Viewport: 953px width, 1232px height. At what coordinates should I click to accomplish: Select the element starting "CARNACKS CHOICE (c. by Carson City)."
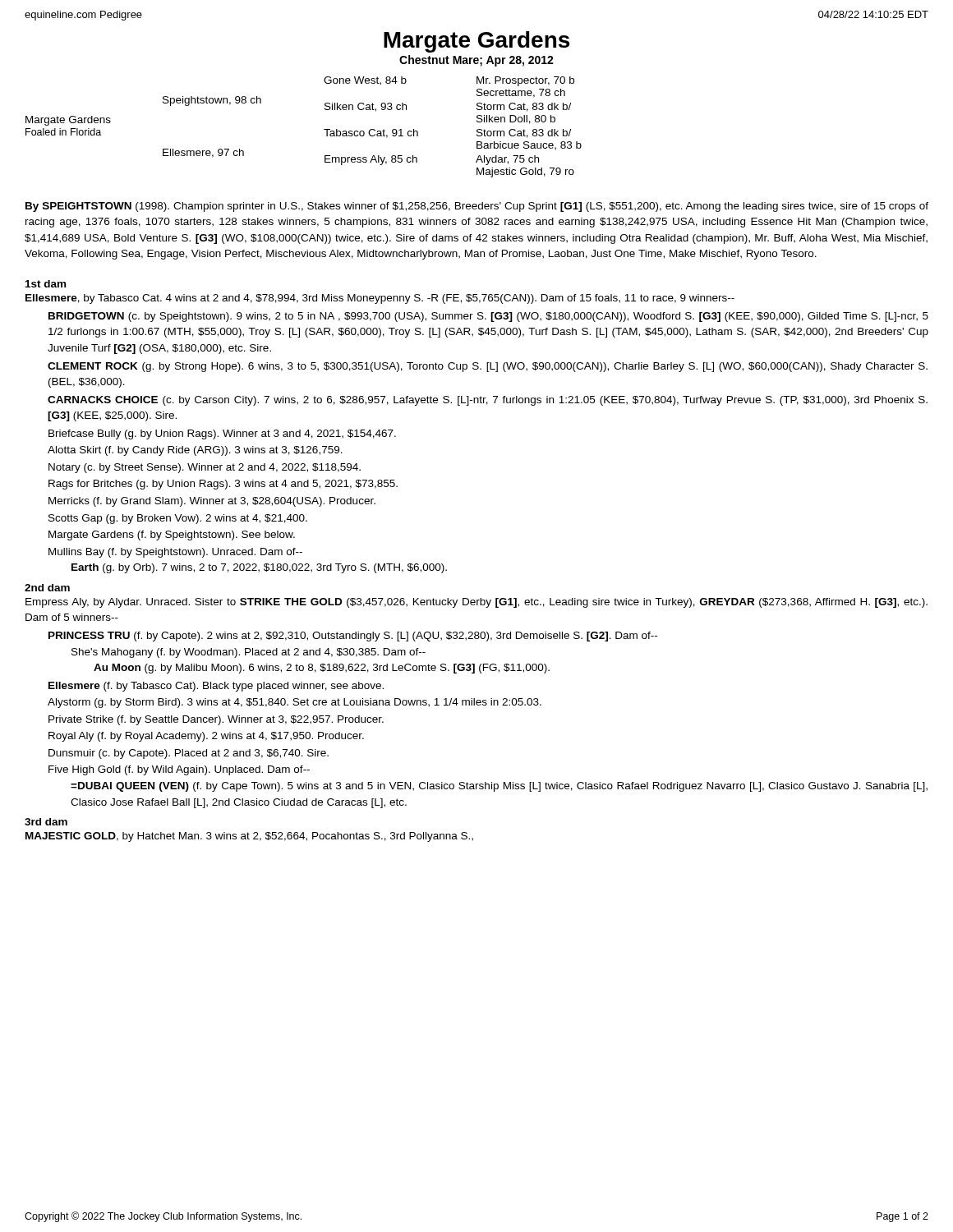488,407
